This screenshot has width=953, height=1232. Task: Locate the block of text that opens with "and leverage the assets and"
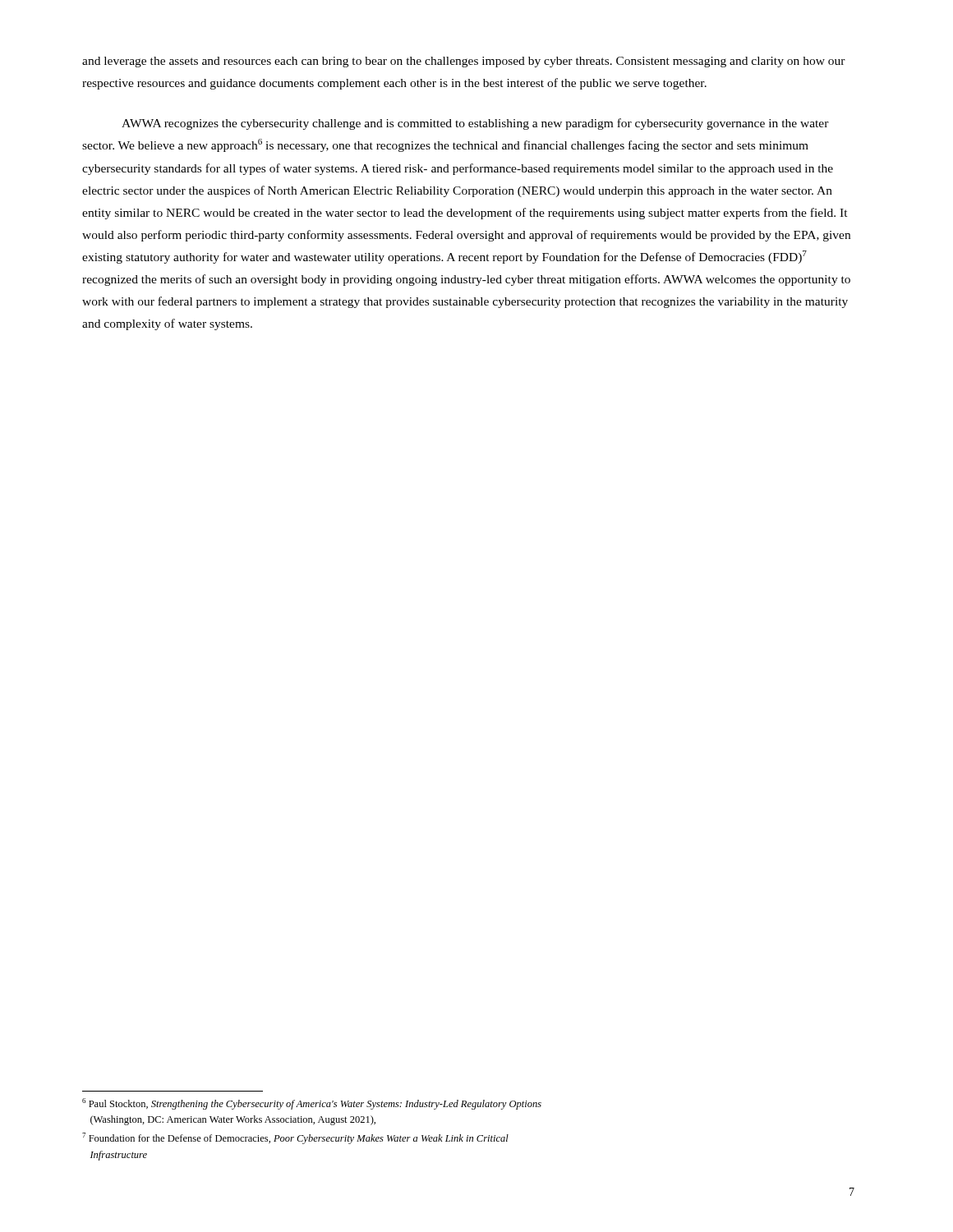[x=464, y=72]
